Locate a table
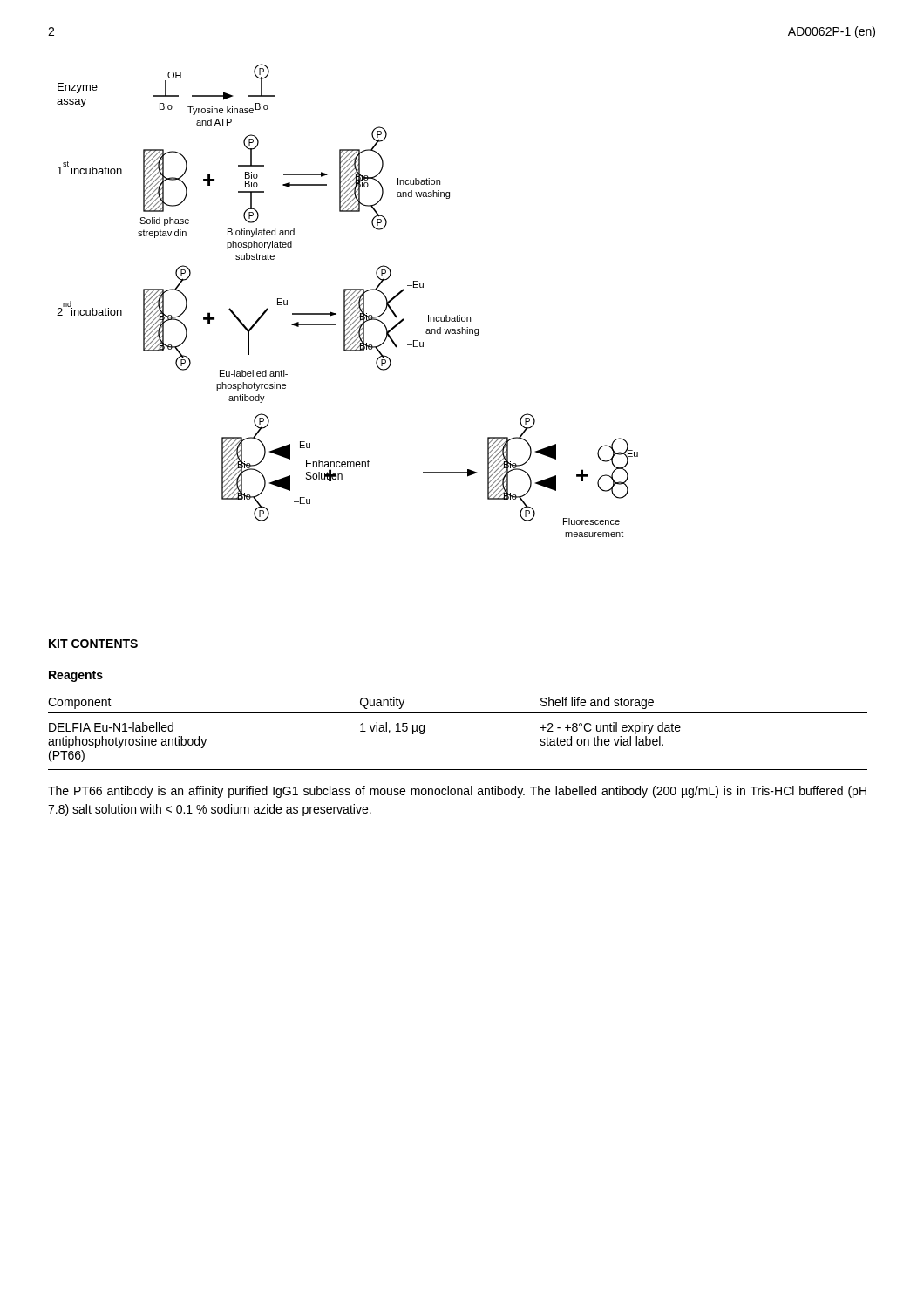924x1308 pixels. tap(458, 730)
